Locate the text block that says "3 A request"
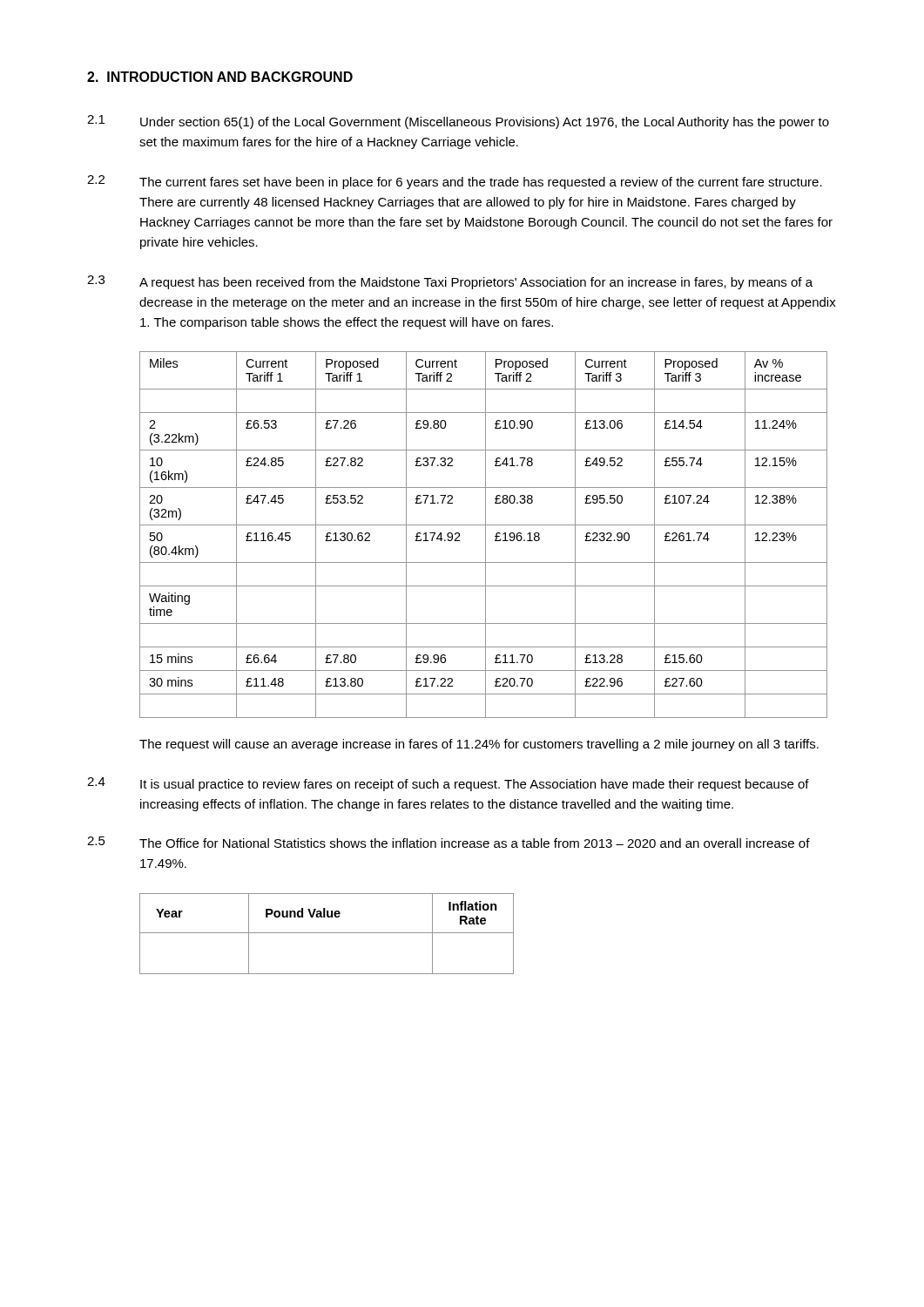Viewport: 924px width, 1307px height. point(462,302)
